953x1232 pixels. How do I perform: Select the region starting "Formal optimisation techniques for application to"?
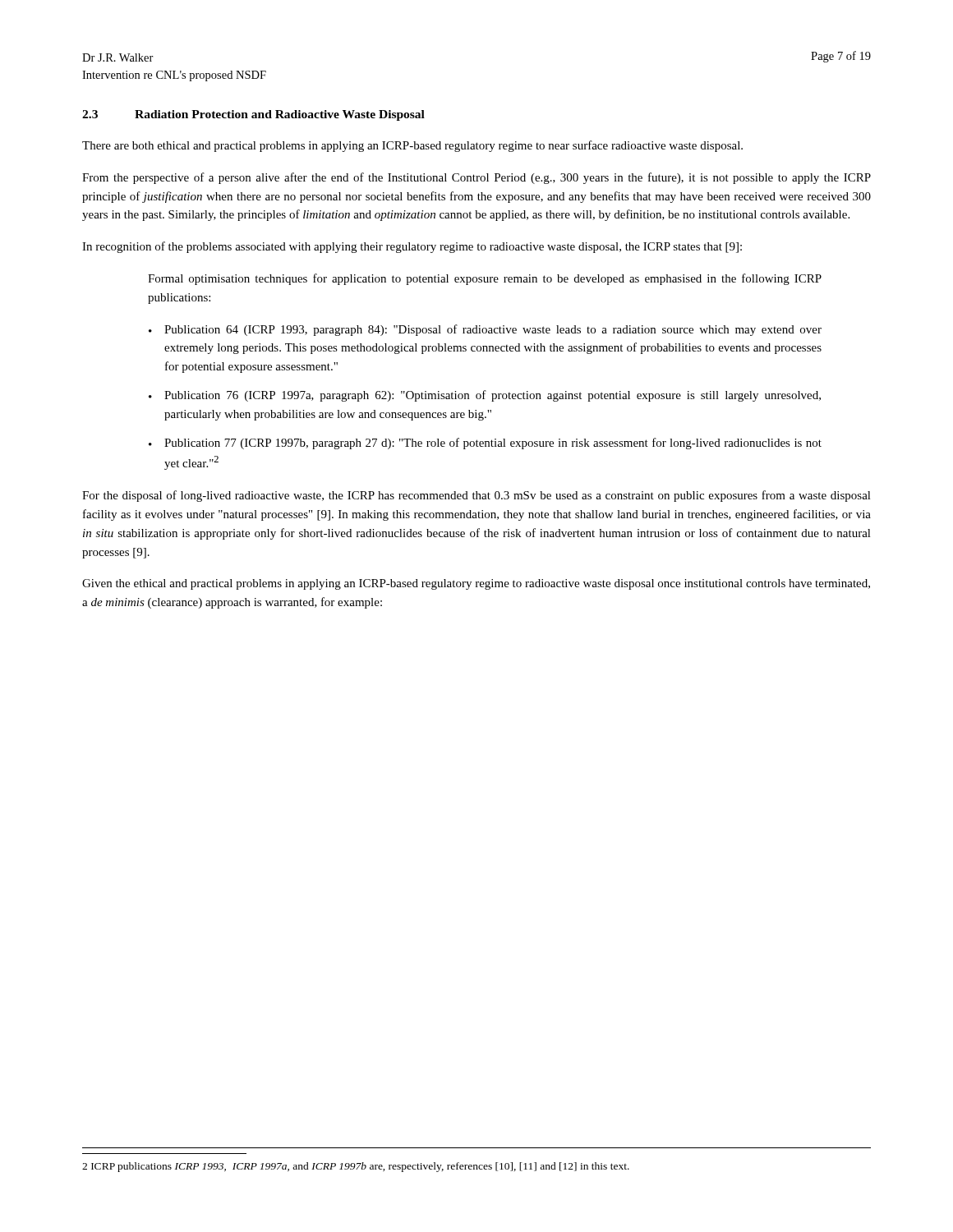[485, 288]
